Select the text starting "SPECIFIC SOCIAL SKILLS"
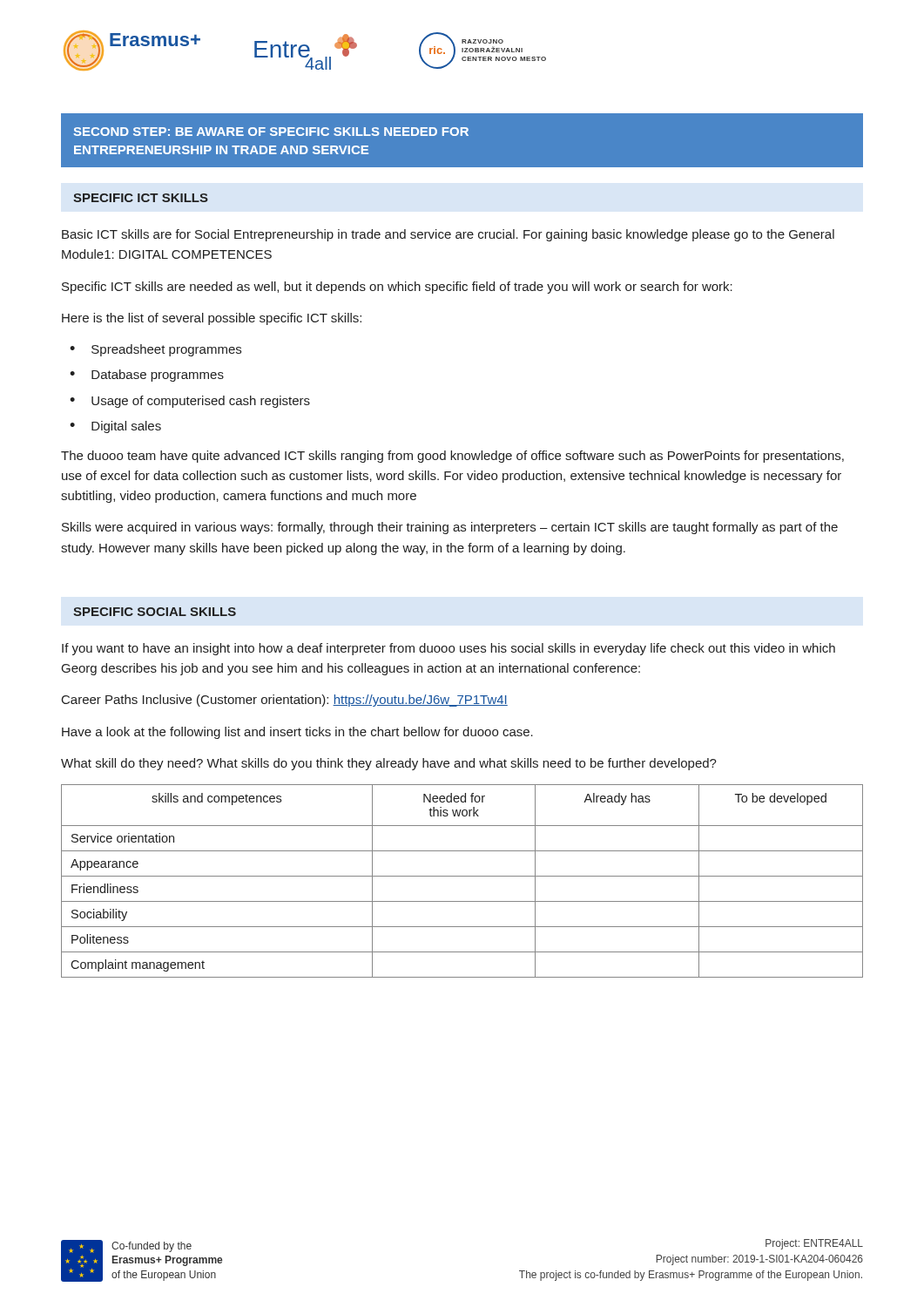The width and height of the screenshot is (924, 1307). 155,611
